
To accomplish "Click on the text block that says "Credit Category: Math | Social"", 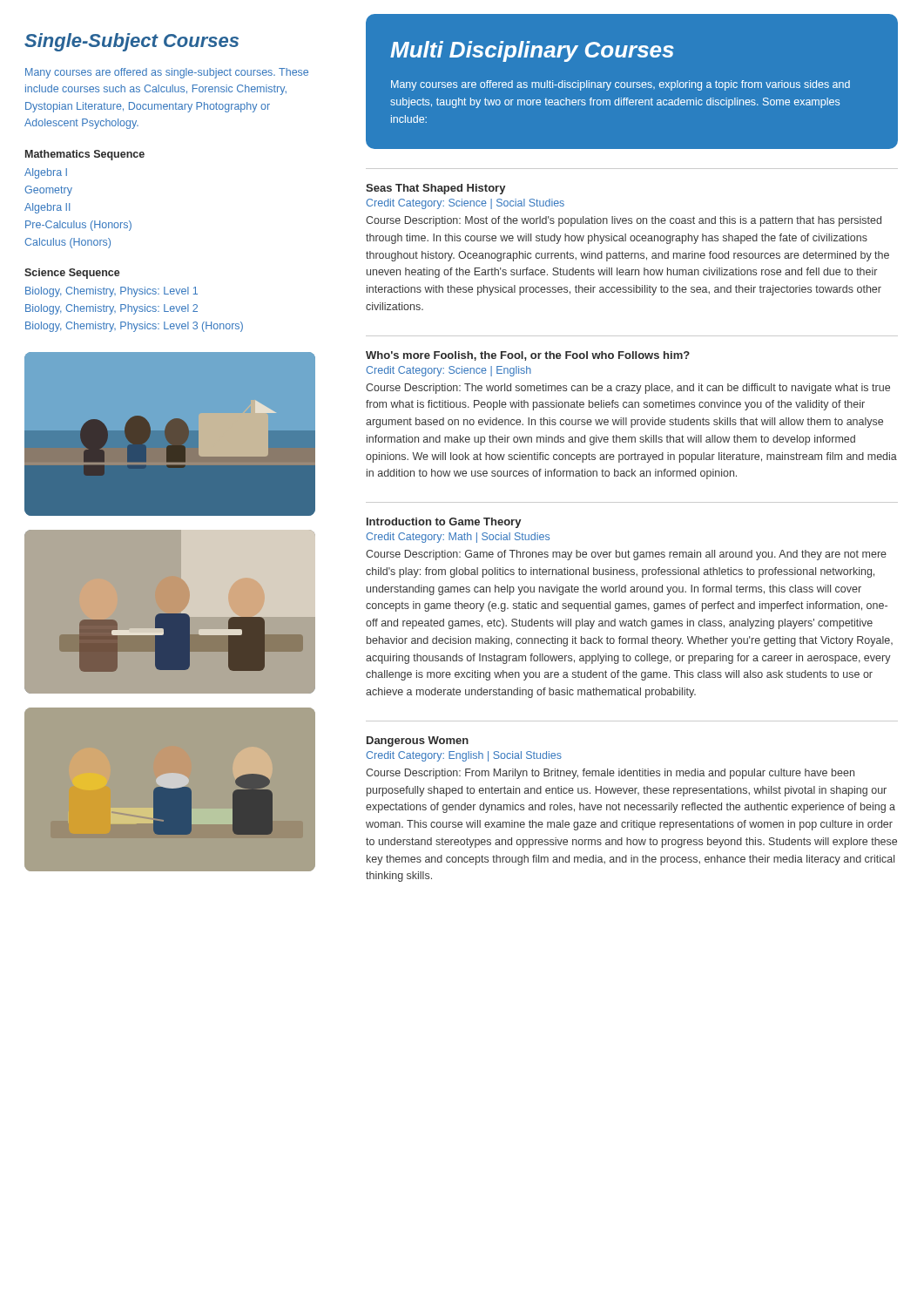I will pyautogui.click(x=458, y=537).
